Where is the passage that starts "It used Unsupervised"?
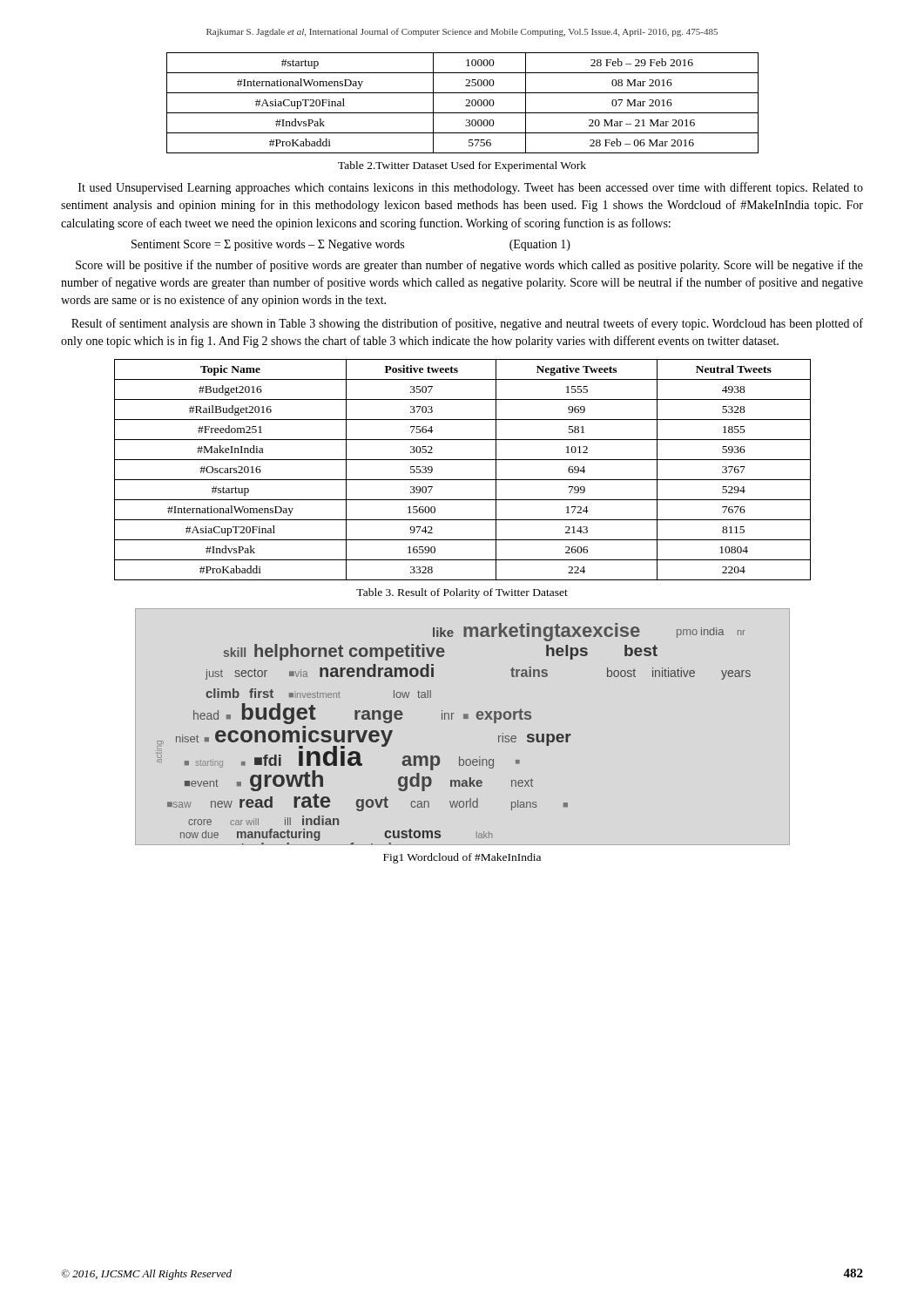Image resolution: width=924 pixels, height=1307 pixels. pos(462,205)
